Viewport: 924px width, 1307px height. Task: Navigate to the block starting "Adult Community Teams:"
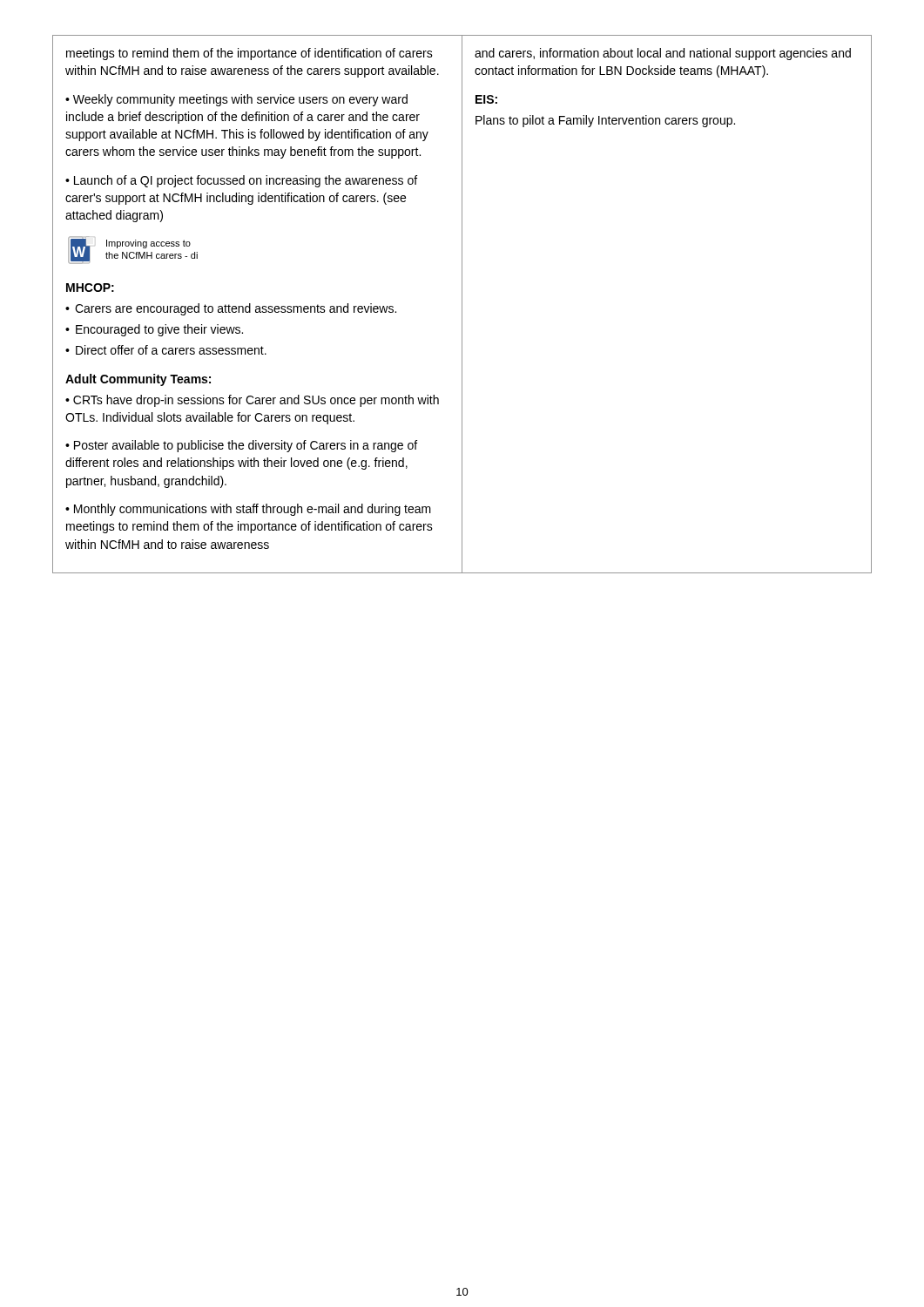(139, 379)
